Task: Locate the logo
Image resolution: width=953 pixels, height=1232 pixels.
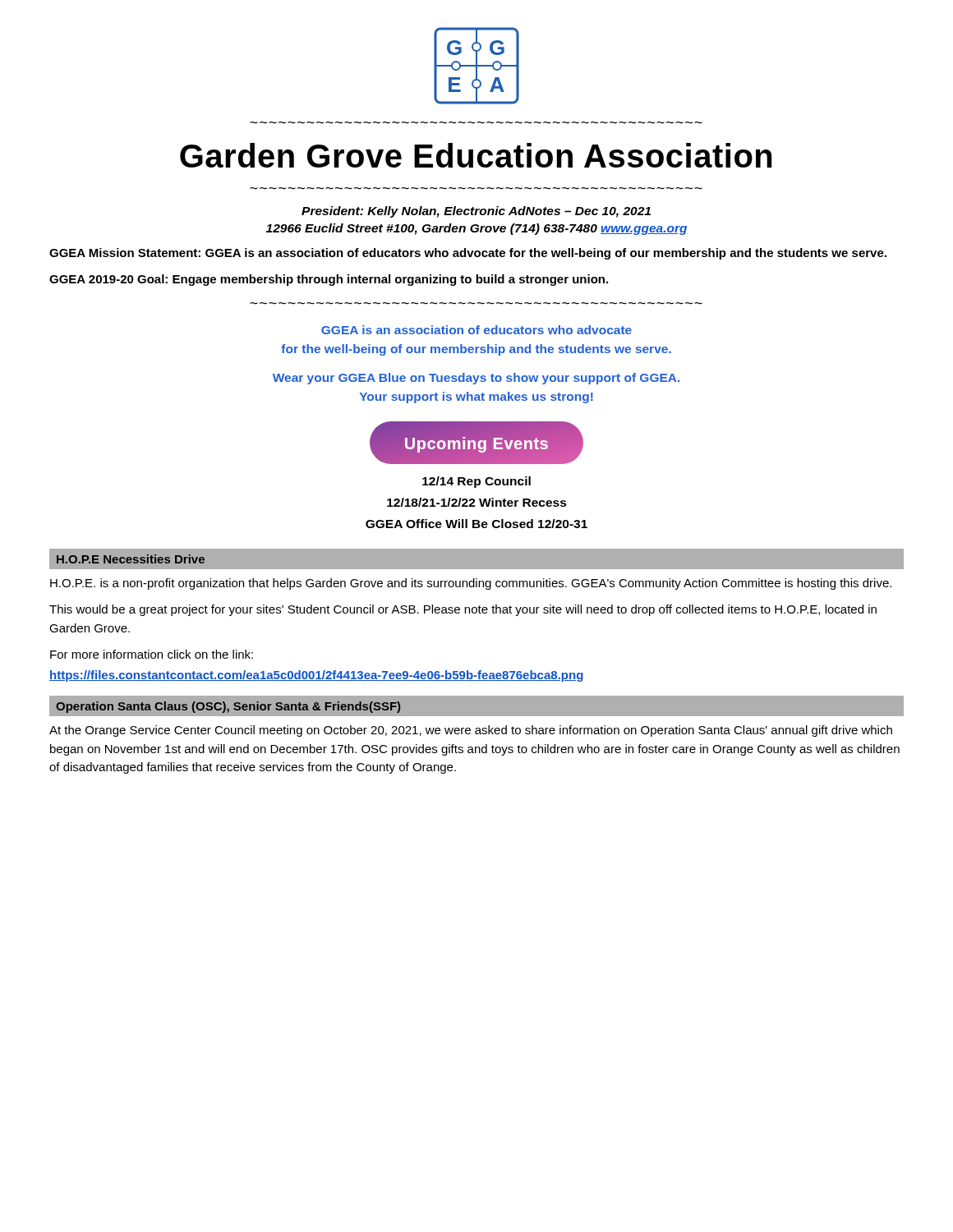Action: point(476,67)
